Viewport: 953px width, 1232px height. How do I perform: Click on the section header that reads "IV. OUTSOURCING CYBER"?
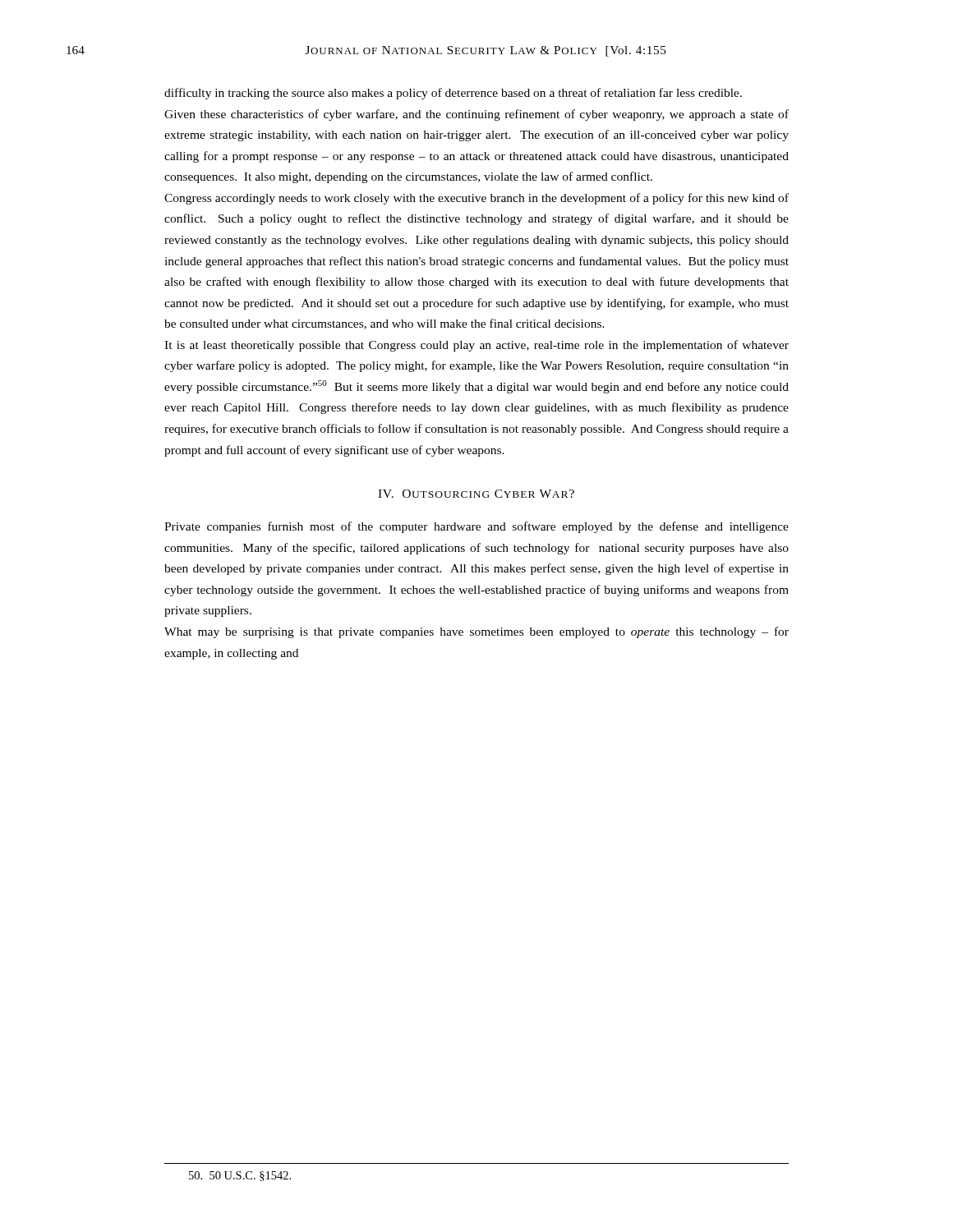tap(476, 493)
